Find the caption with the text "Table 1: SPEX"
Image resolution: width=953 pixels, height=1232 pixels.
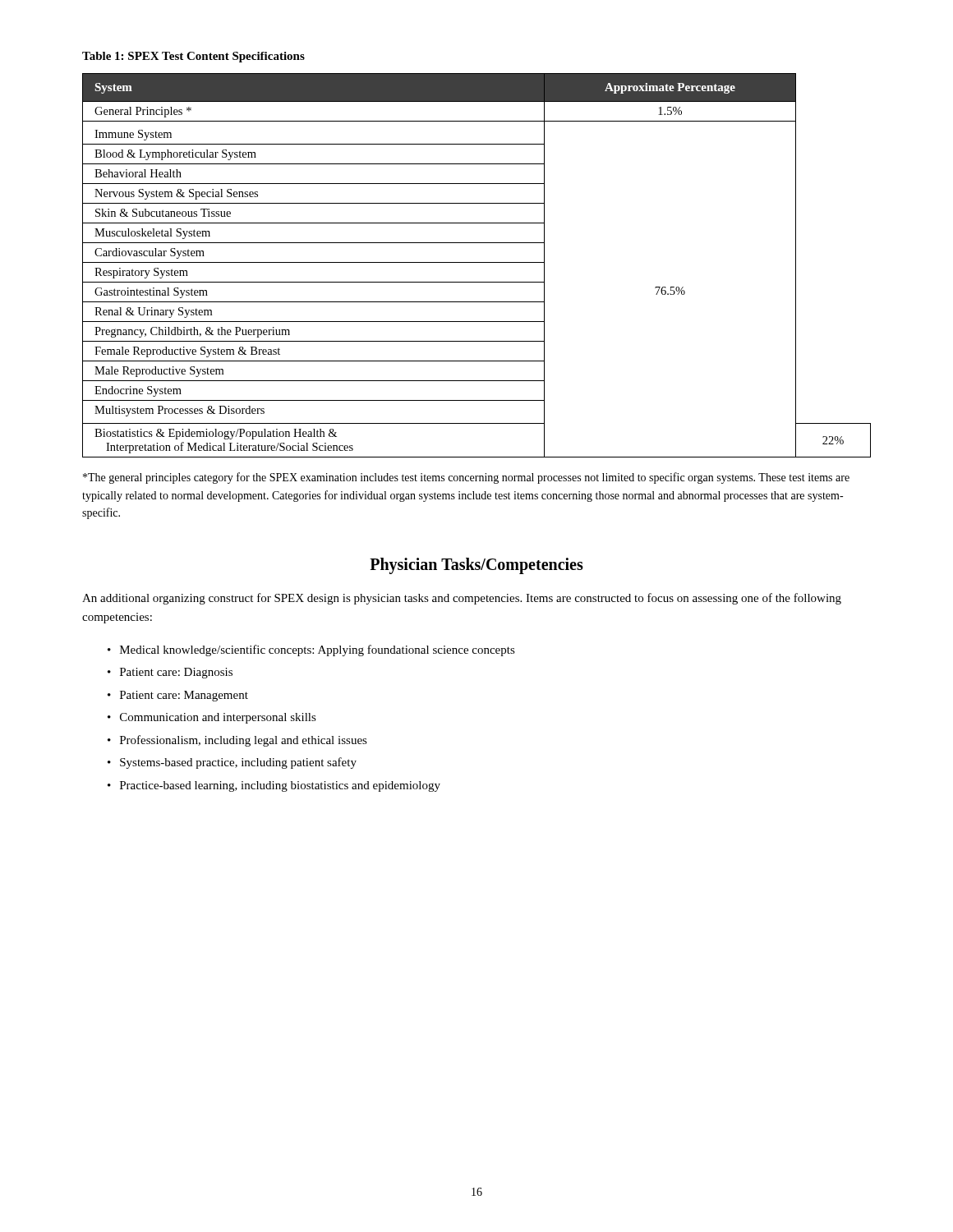point(193,56)
